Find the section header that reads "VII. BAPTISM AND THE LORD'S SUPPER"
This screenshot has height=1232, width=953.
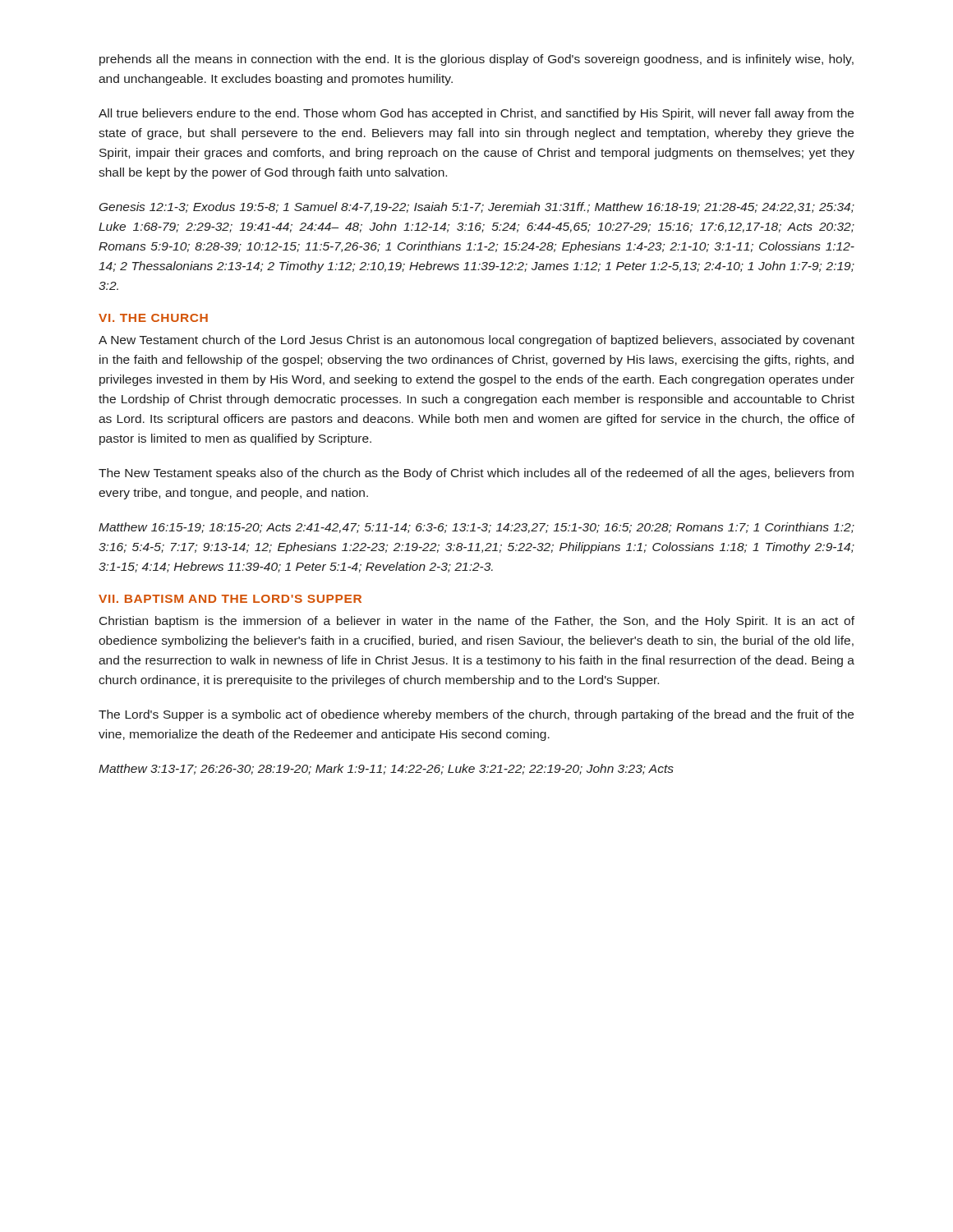231,599
